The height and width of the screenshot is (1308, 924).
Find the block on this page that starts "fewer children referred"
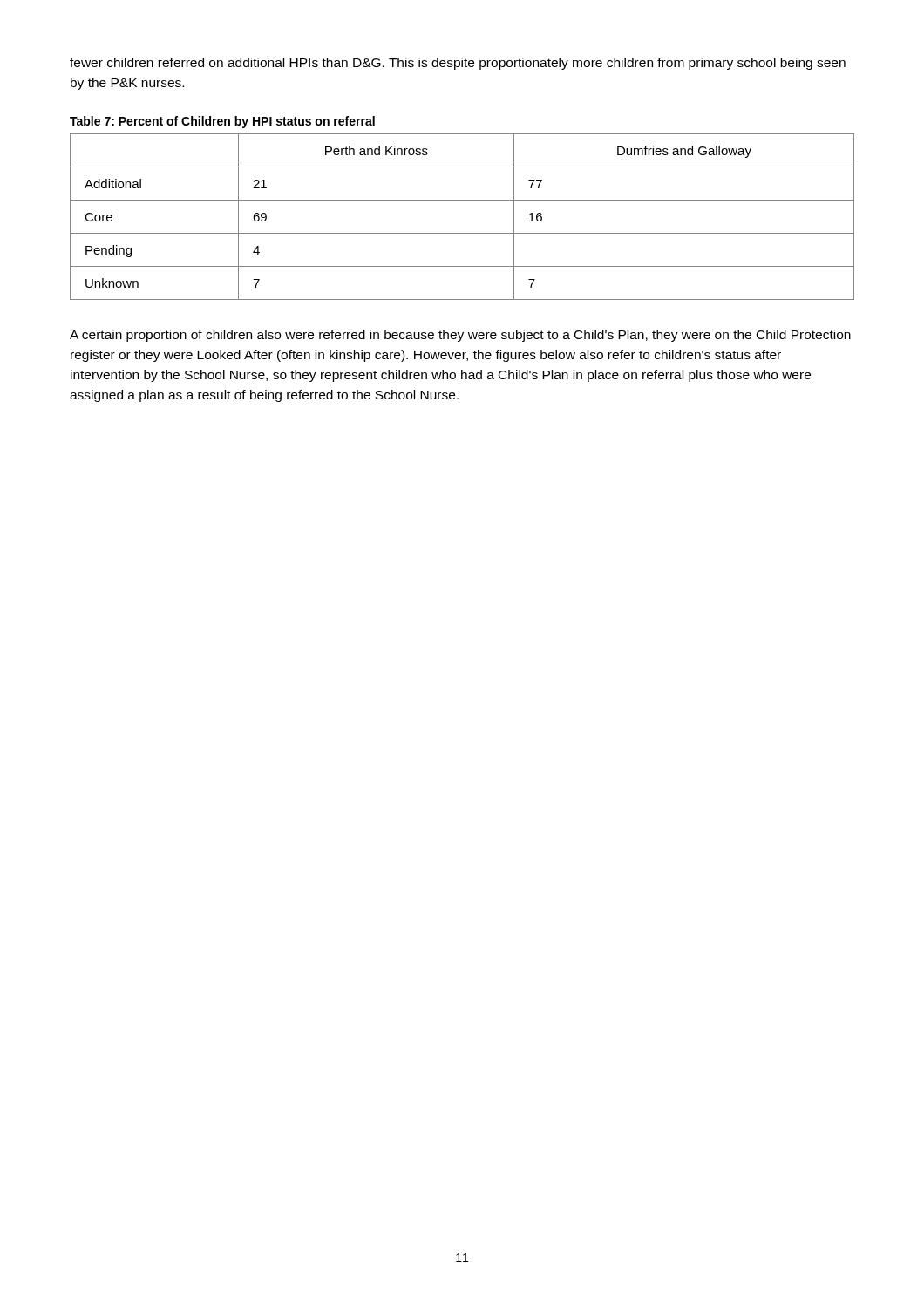pos(458,72)
